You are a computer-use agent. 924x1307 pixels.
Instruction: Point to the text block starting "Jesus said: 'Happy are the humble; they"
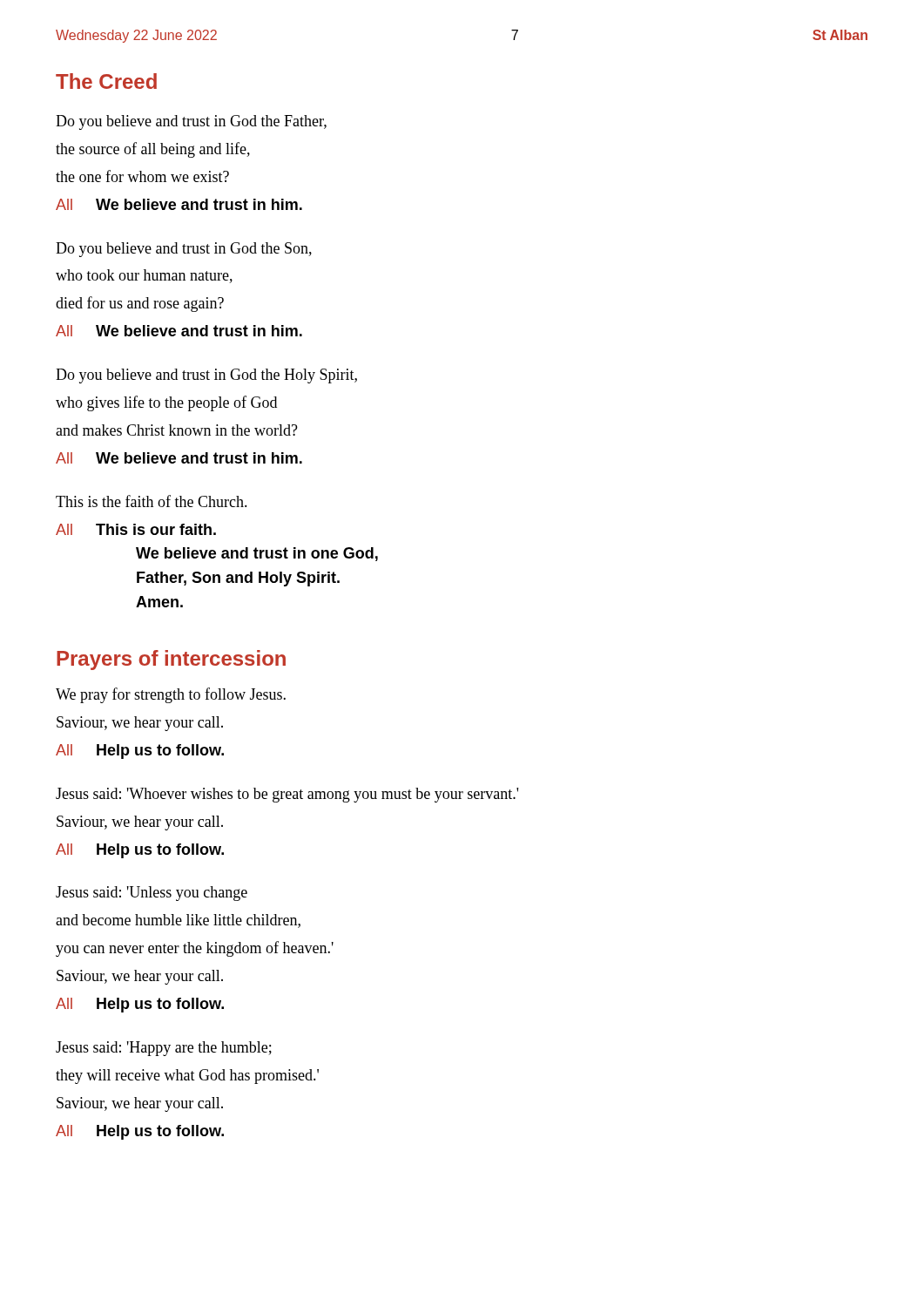pos(164,1049)
